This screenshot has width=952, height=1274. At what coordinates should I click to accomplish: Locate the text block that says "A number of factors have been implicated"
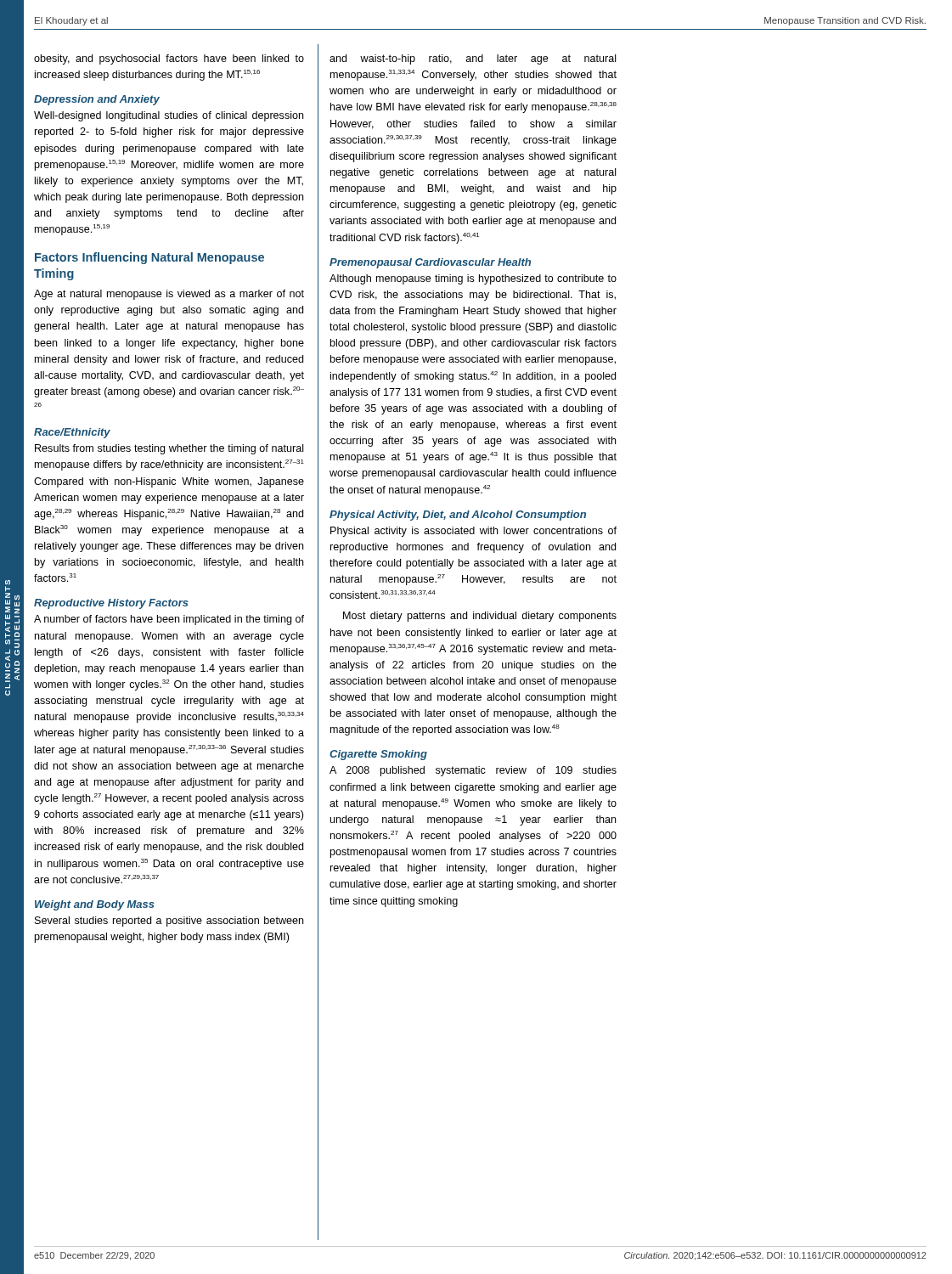(169, 750)
